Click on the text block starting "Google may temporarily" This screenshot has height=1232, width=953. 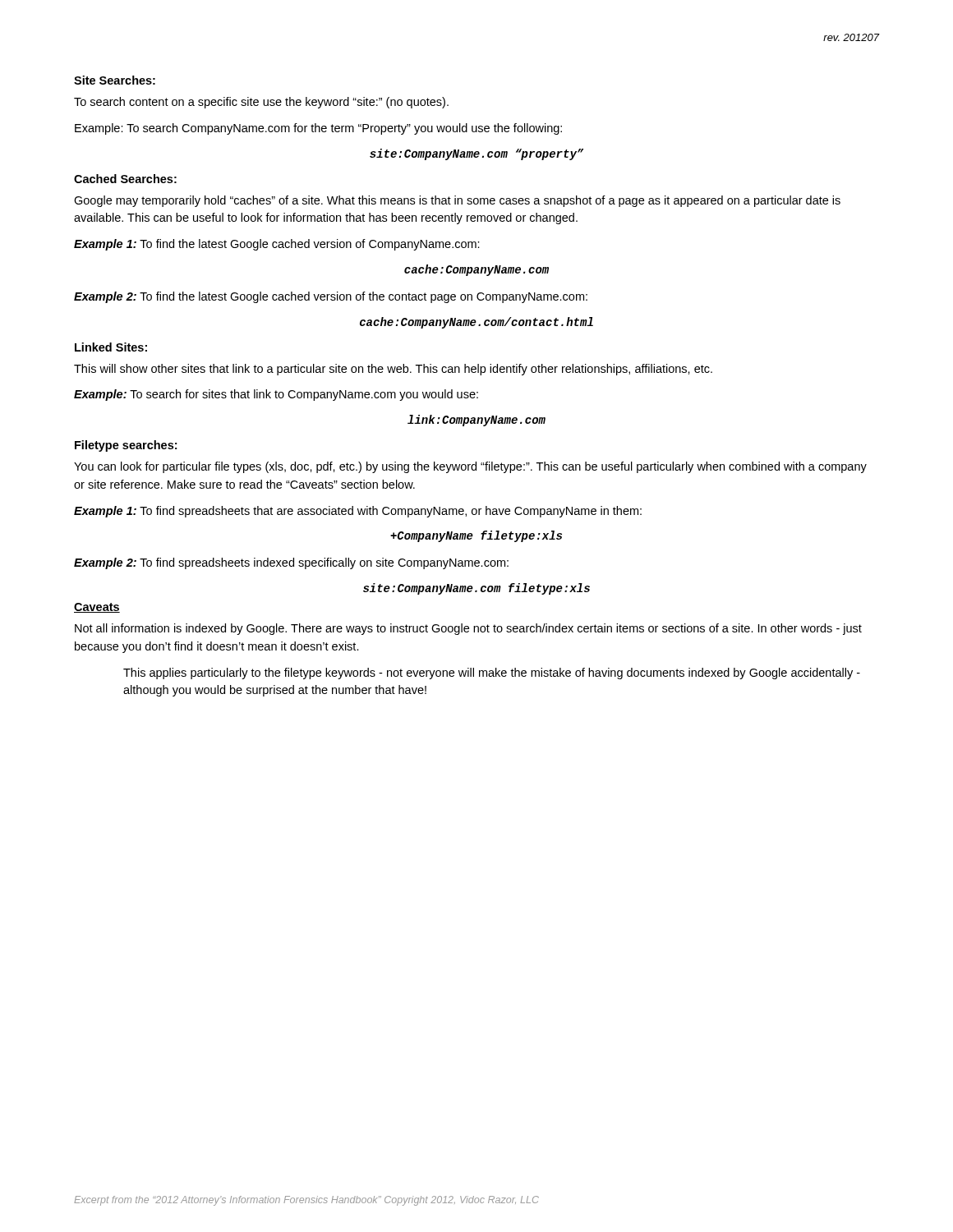457,209
